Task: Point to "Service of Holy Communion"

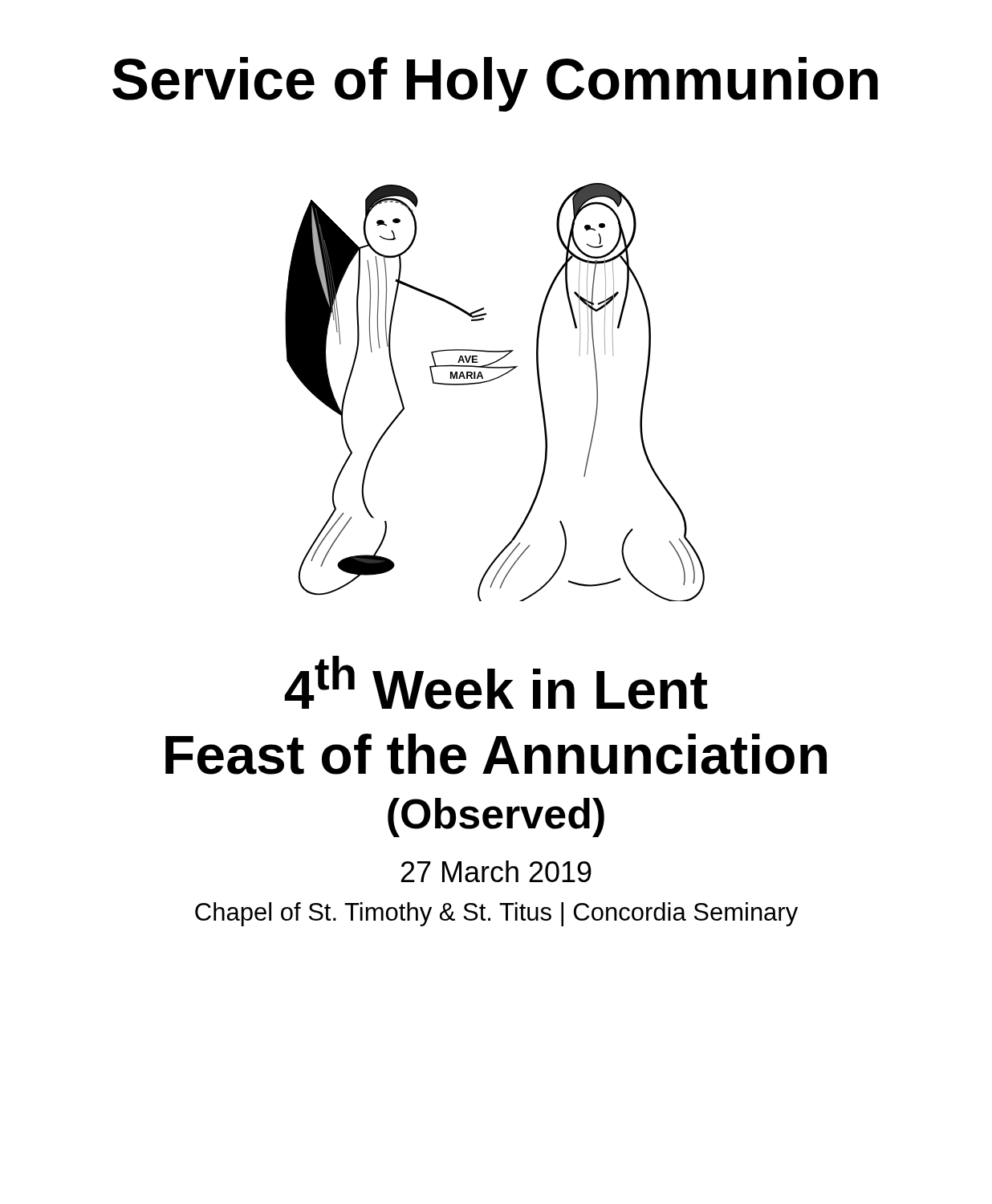Action: click(x=496, y=80)
